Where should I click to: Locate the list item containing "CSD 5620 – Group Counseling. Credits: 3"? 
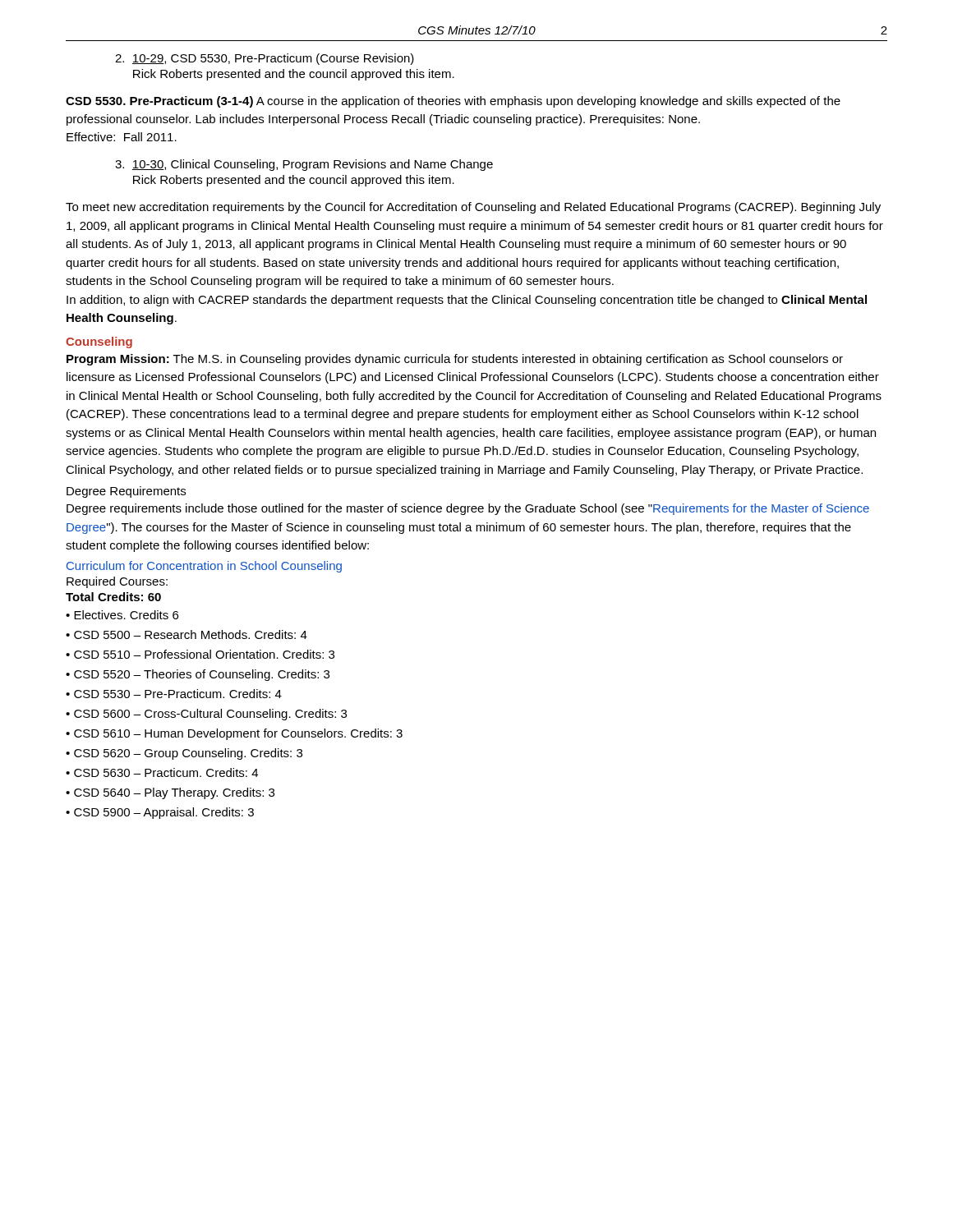click(188, 753)
